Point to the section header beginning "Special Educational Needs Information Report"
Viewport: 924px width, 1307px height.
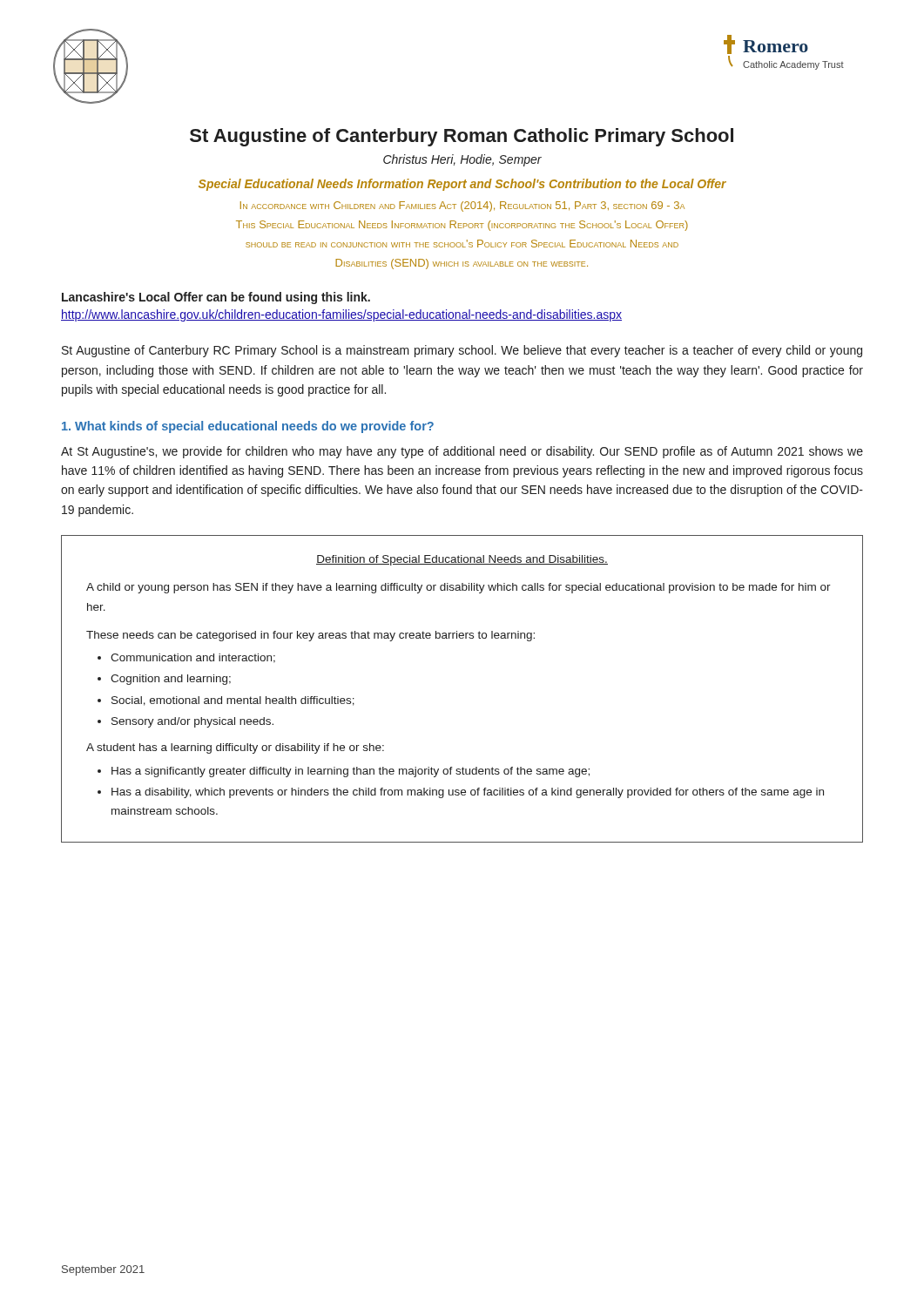[x=462, y=184]
